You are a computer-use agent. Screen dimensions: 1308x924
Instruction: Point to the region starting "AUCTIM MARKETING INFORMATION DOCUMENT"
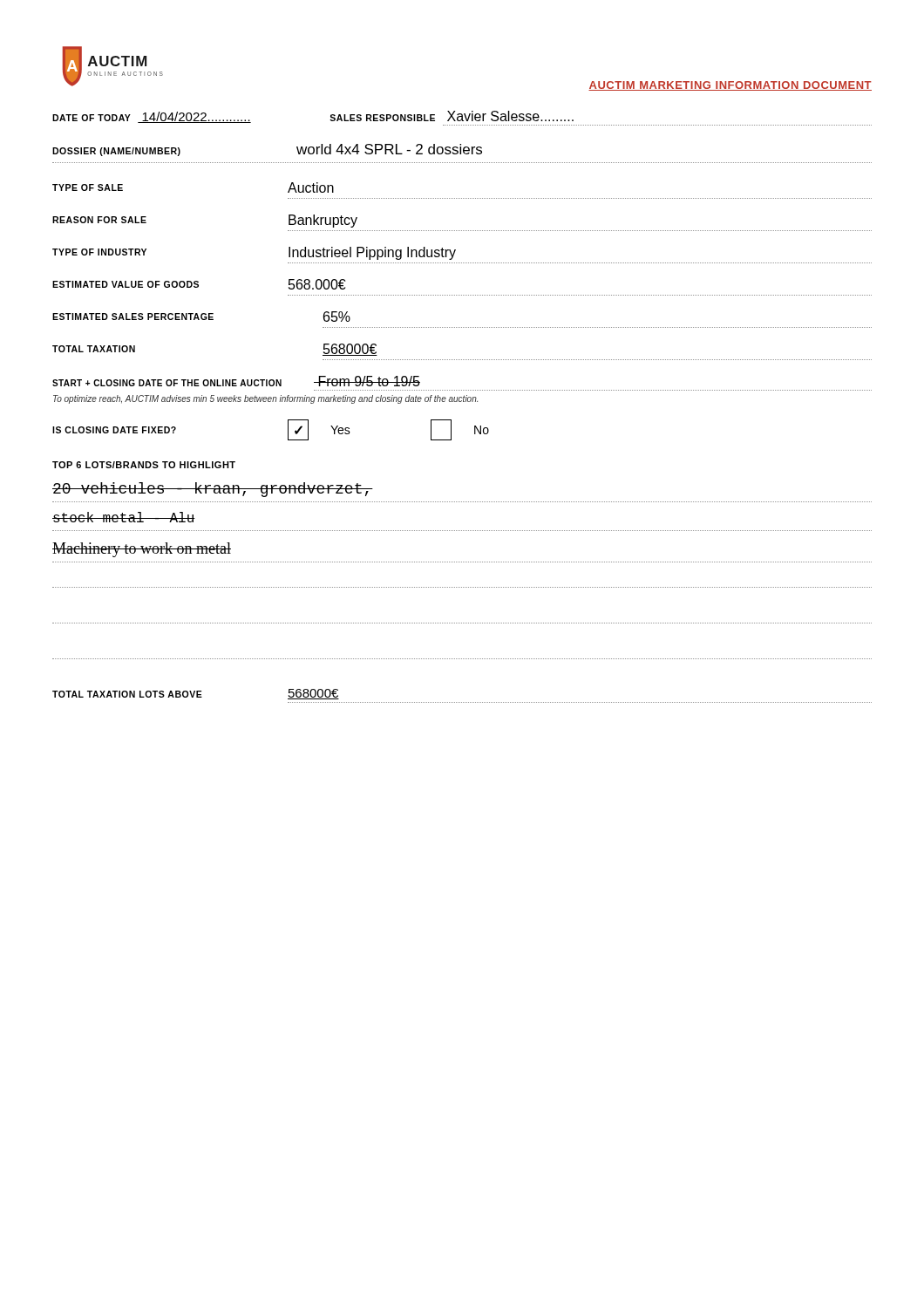tap(730, 85)
